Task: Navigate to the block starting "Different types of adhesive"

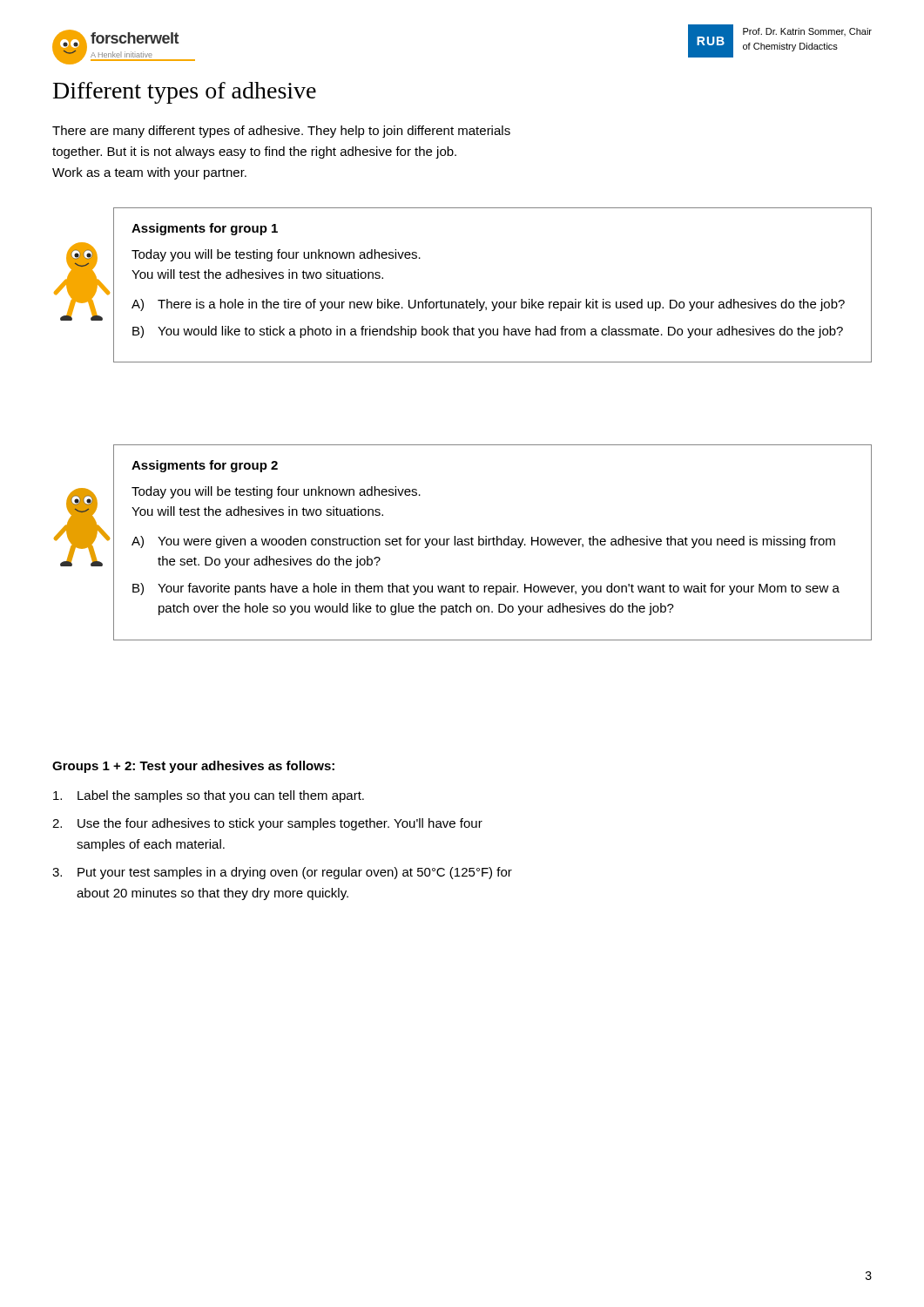Action: pyautogui.click(x=185, y=93)
